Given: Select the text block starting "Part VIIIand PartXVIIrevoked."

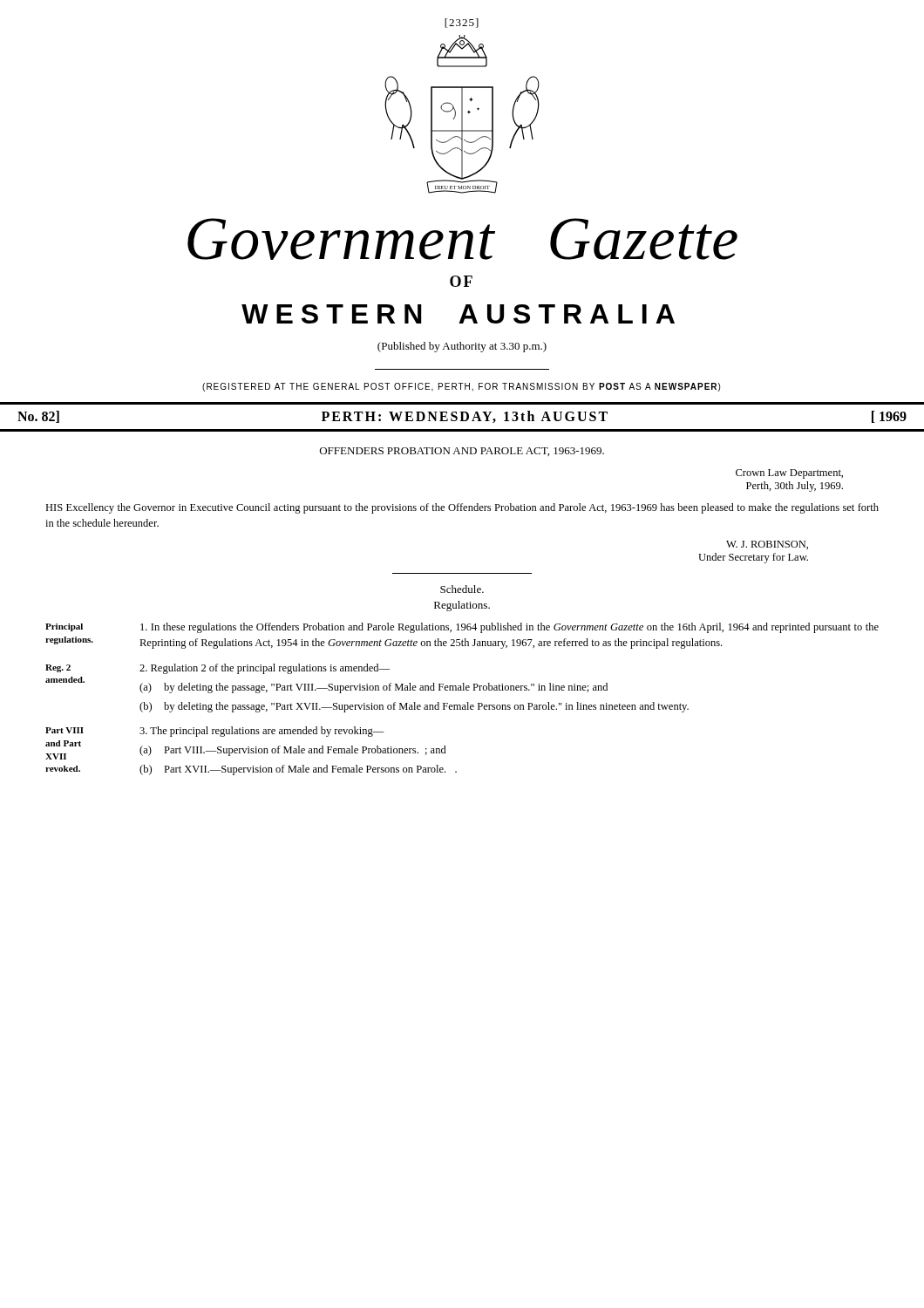Looking at the screenshot, I should pyautogui.click(x=65, y=749).
